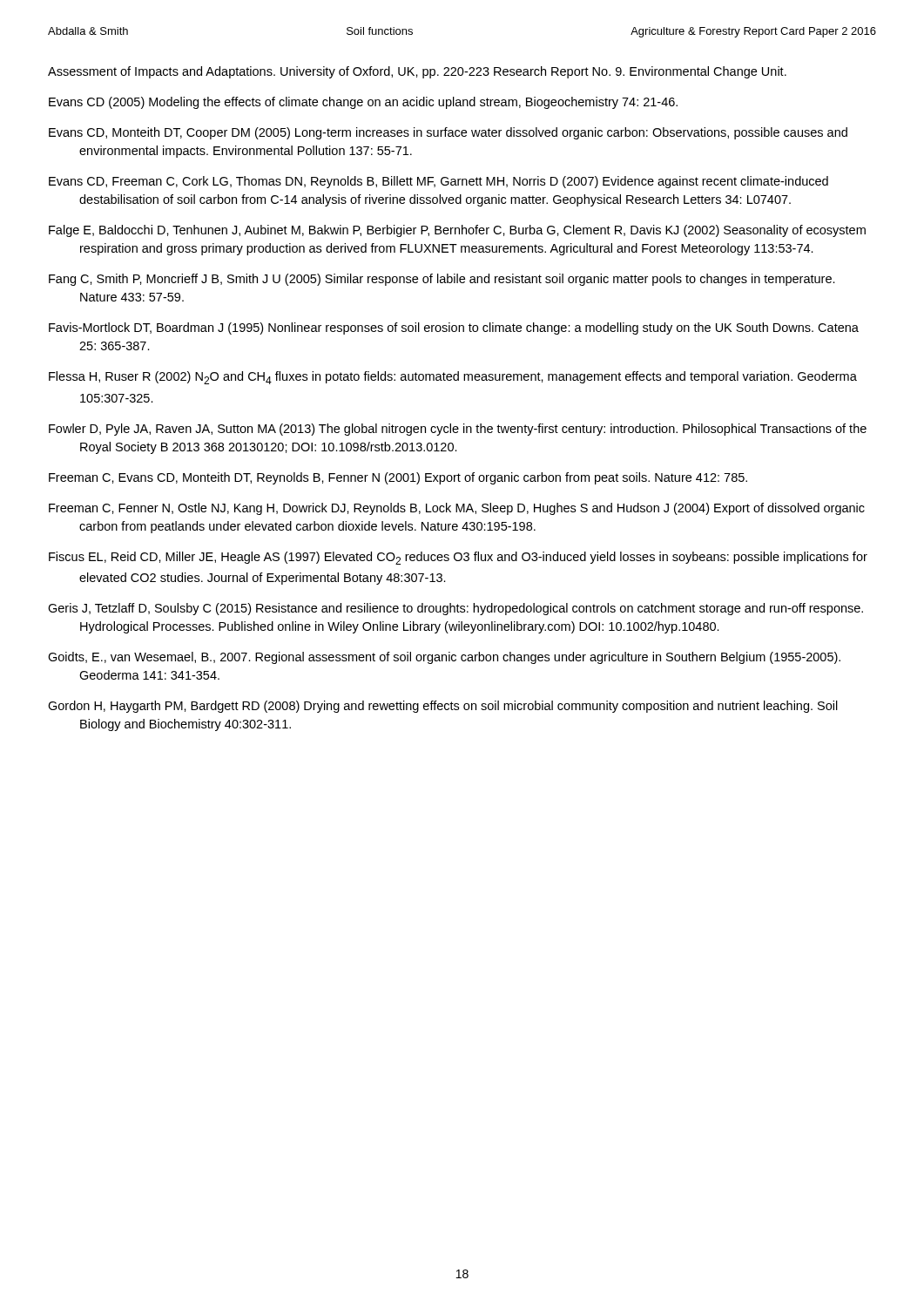The height and width of the screenshot is (1307, 924).
Task: Find the list item that reads "Evans CD, Monteith DT, Cooper DM (2005) Long-term"
Action: [x=448, y=142]
